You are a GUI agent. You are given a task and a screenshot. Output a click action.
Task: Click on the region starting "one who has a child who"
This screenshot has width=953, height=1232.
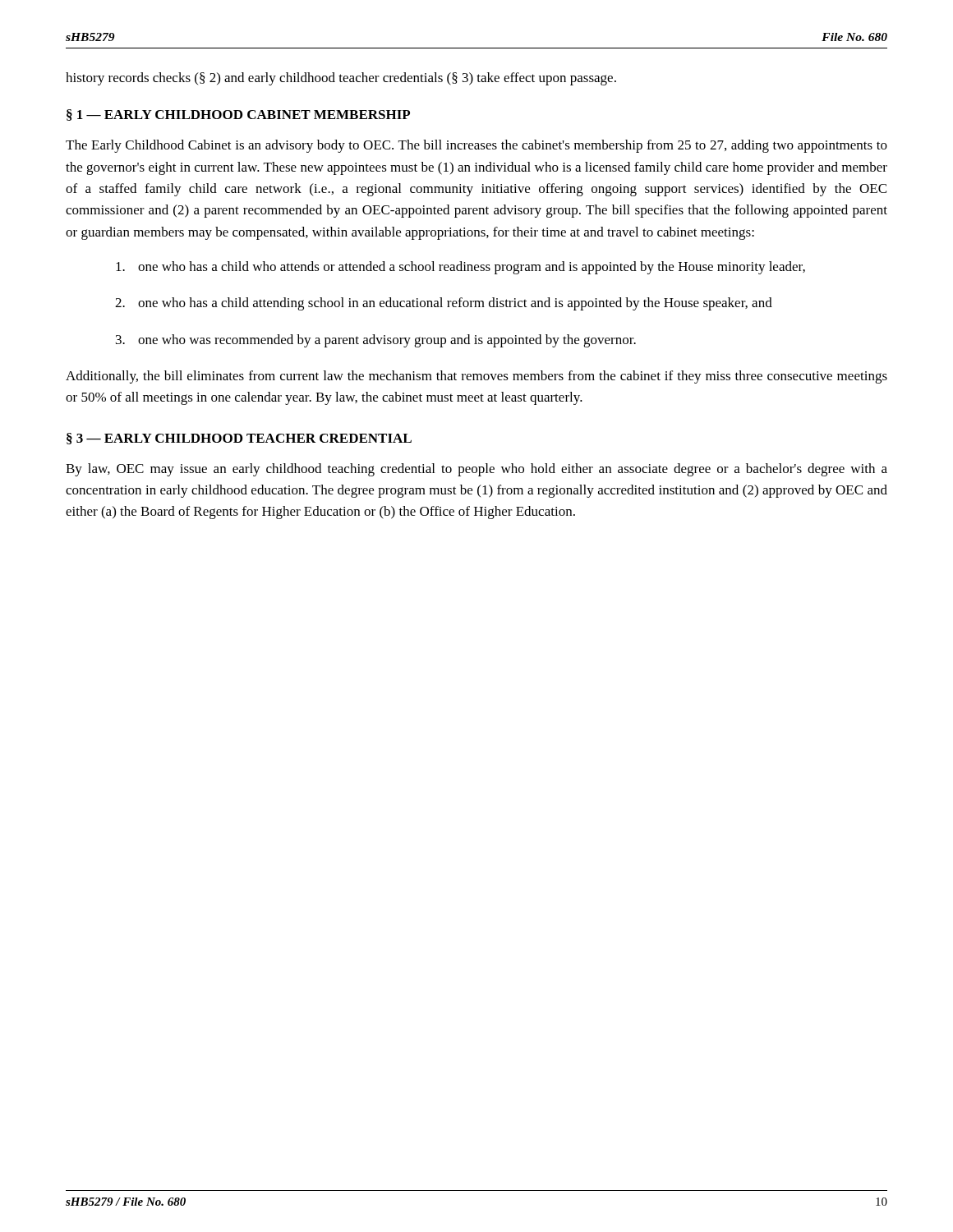501,267
